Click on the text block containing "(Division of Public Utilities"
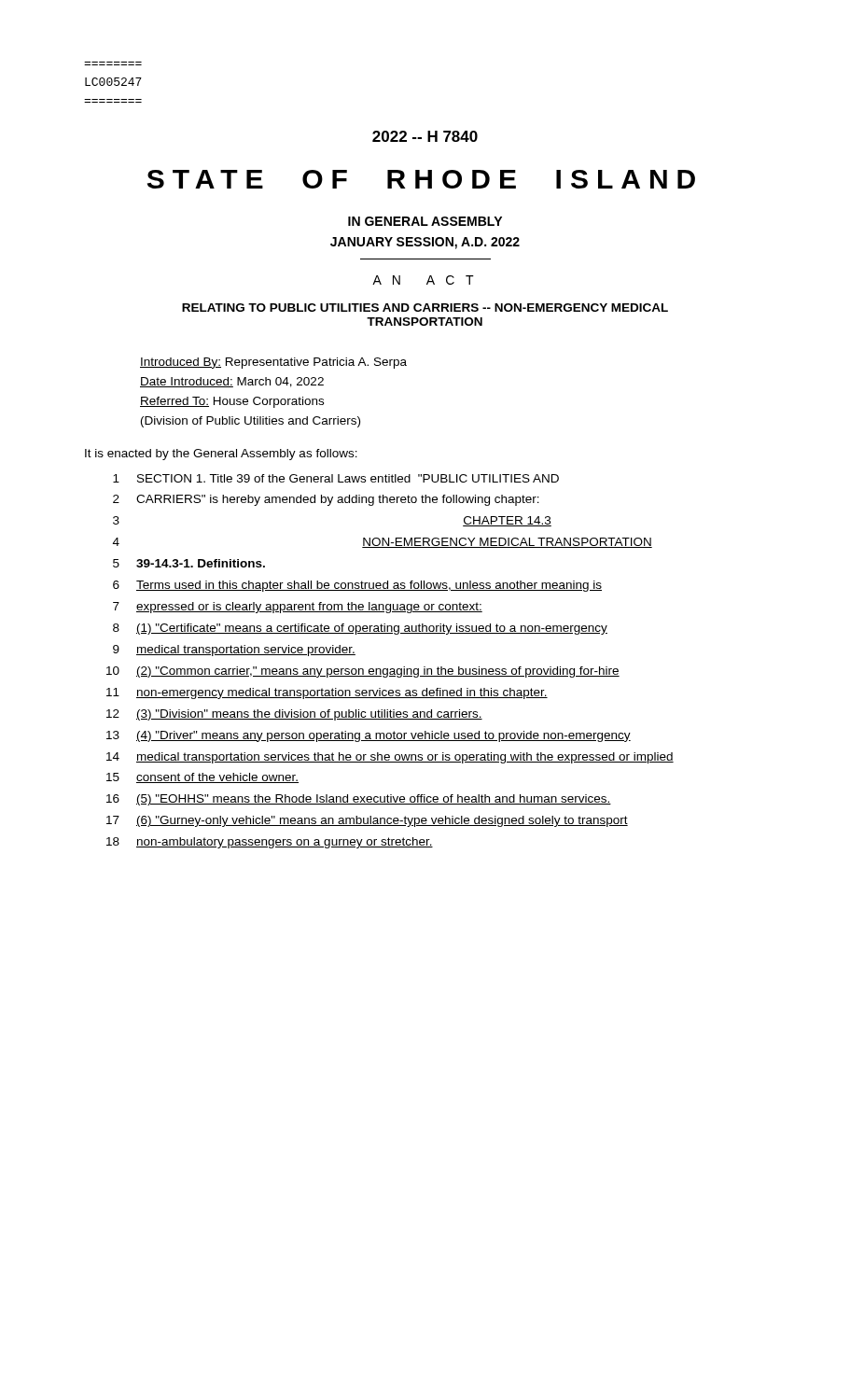The image size is (850, 1400). coord(251,420)
